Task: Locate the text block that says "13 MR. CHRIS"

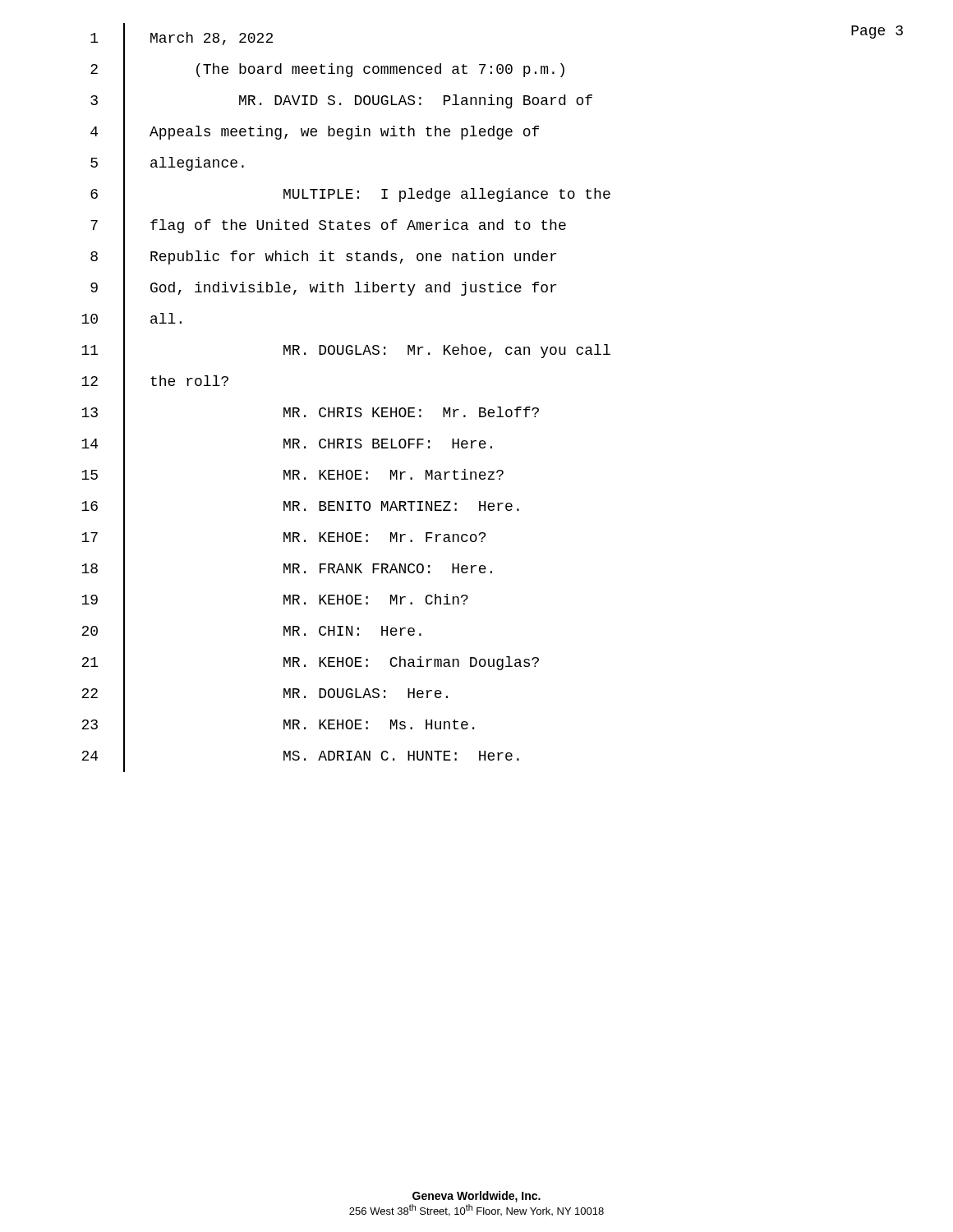Action: (x=476, y=413)
